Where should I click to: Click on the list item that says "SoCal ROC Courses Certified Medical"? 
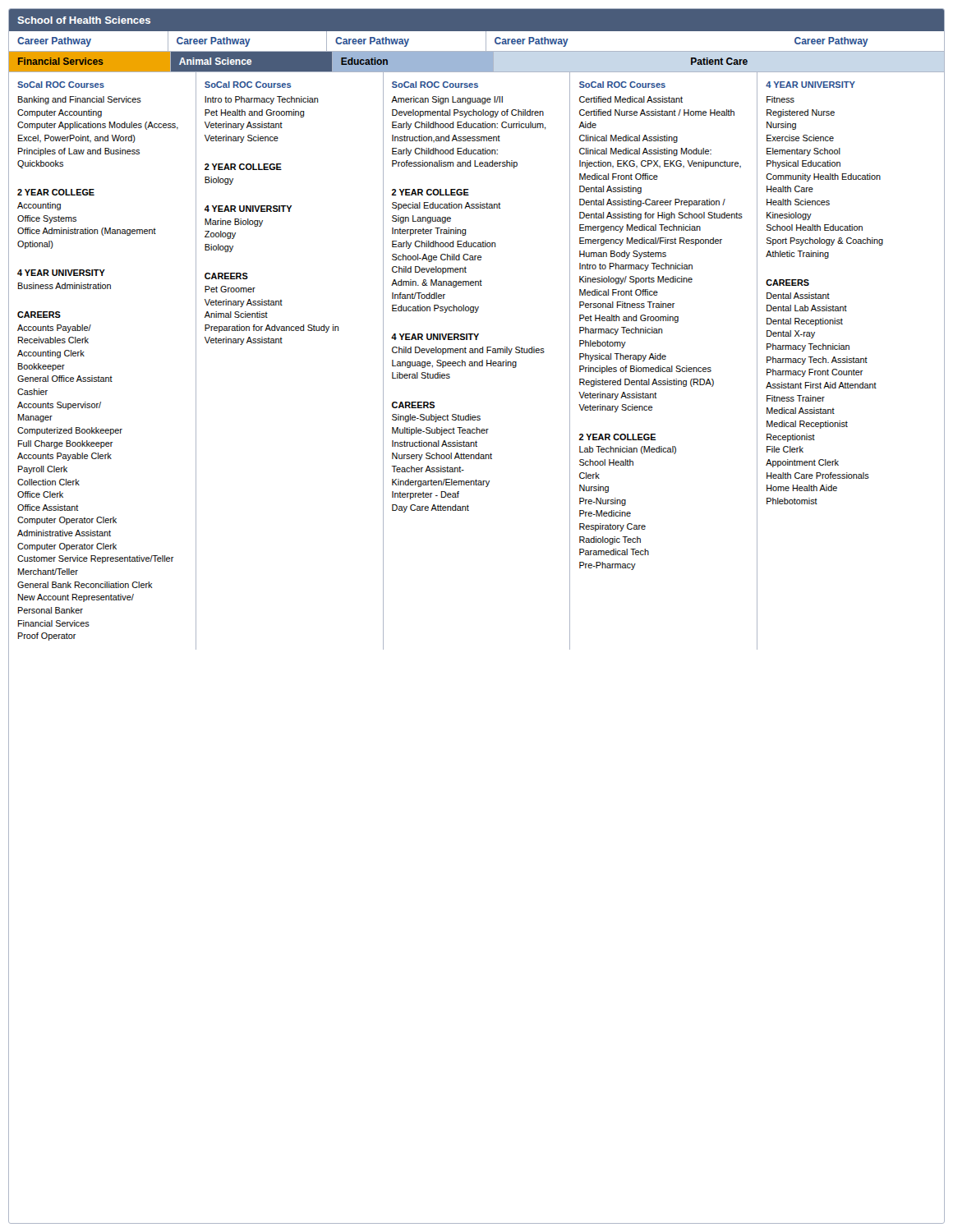pos(664,324)
